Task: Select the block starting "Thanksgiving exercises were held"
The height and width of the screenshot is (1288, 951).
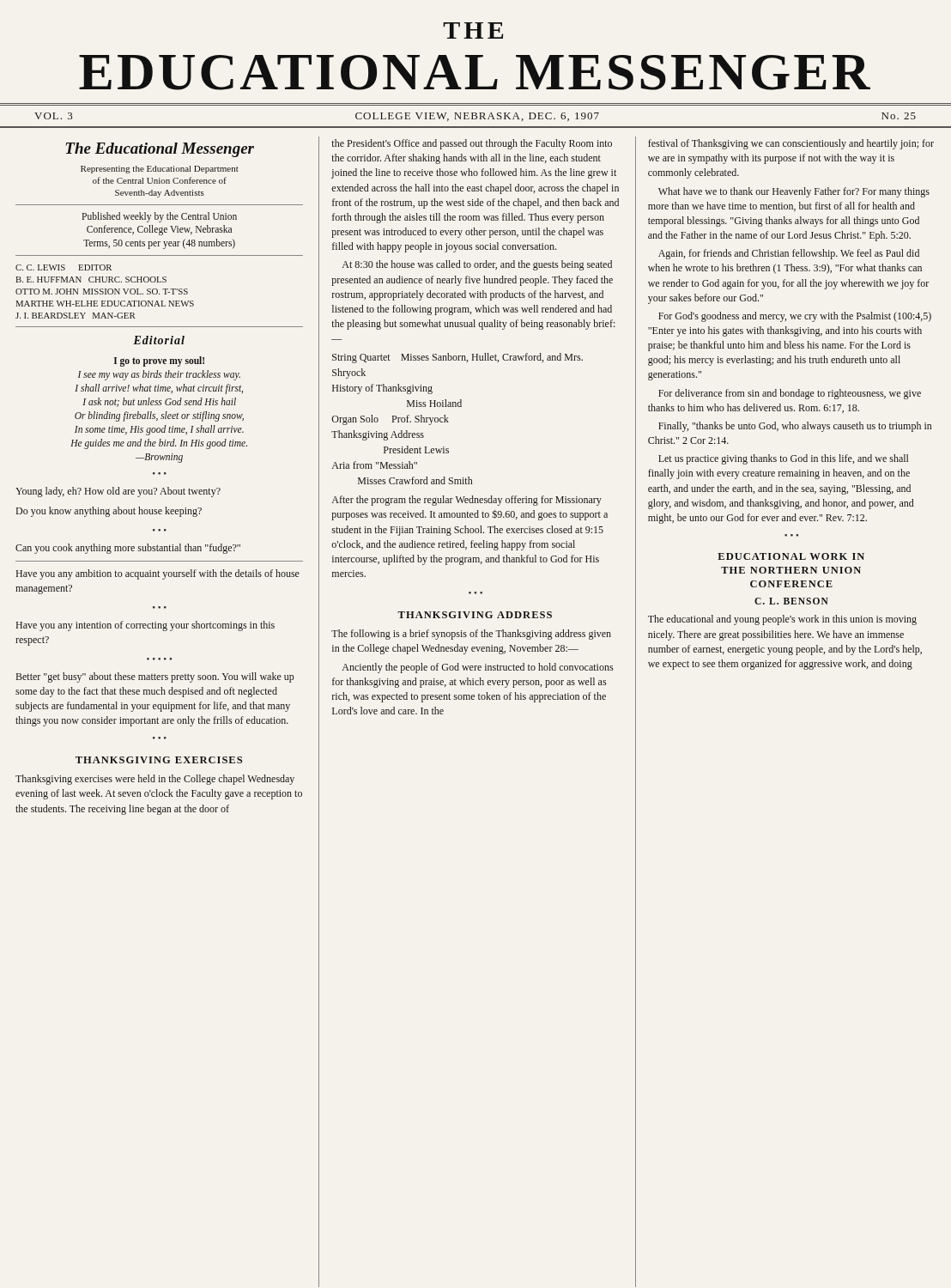Action: tap(159, 794)
